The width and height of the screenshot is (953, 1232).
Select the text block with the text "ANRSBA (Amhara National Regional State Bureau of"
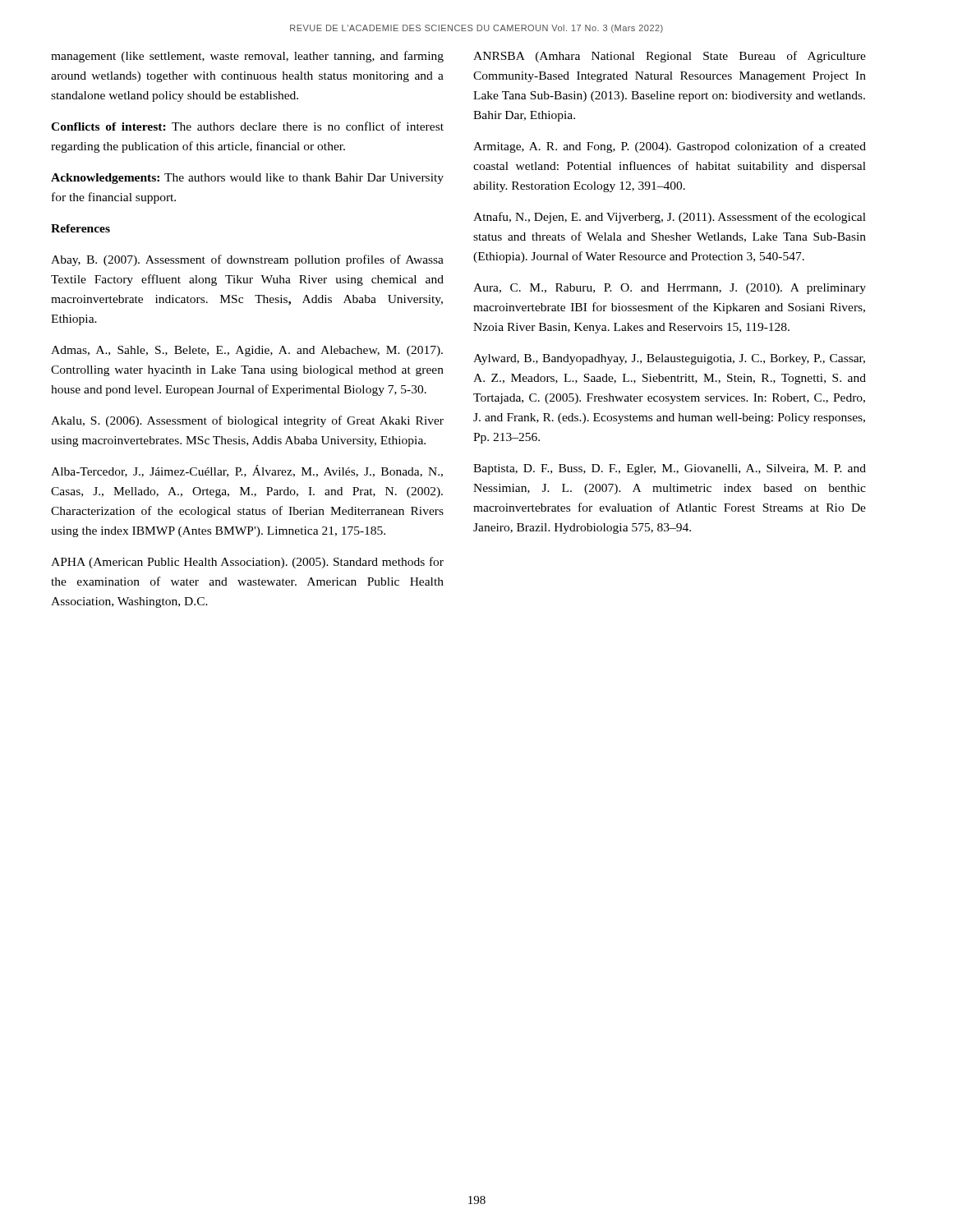(670, 85)
